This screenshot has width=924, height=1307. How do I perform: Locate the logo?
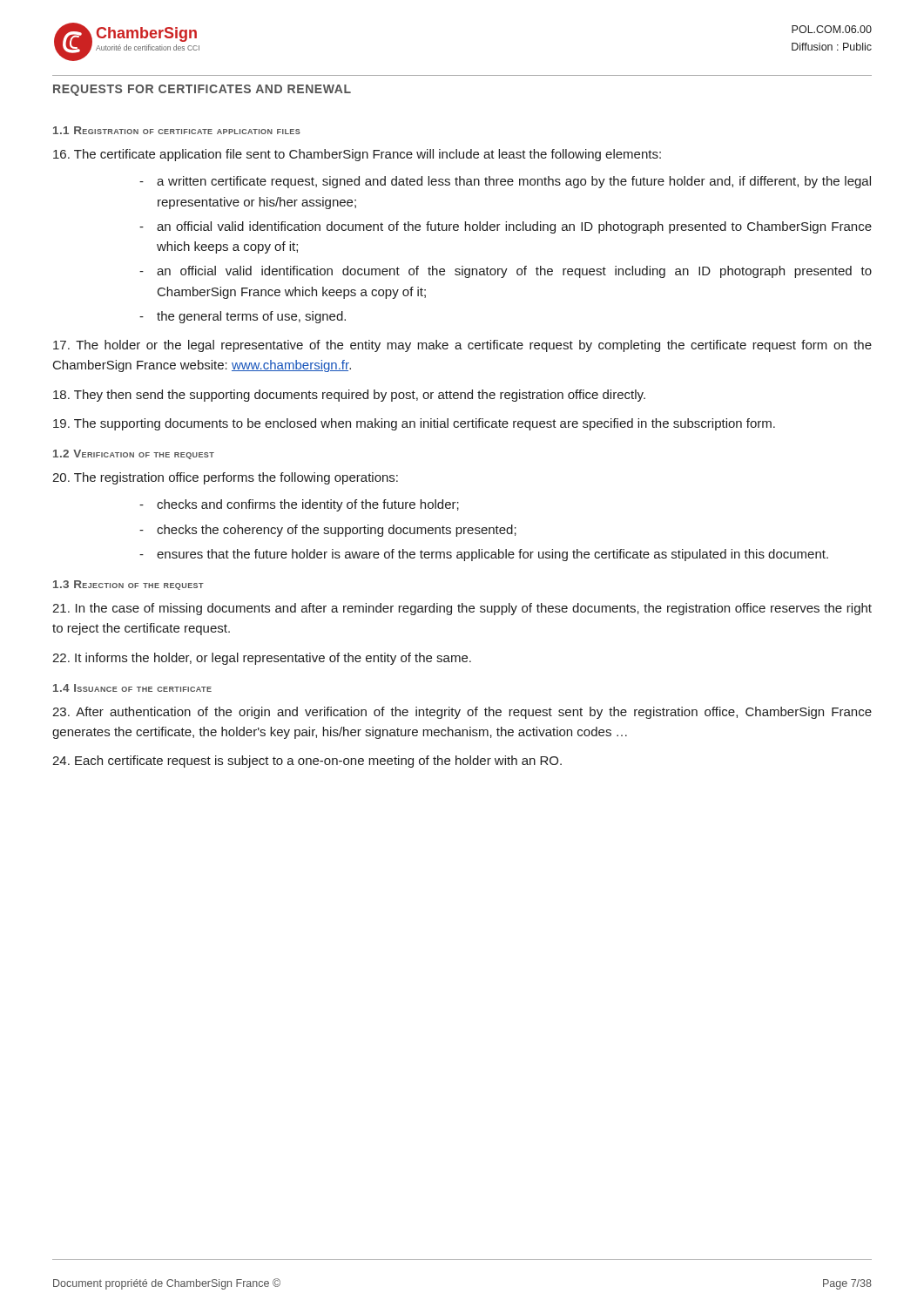point(126,42)
